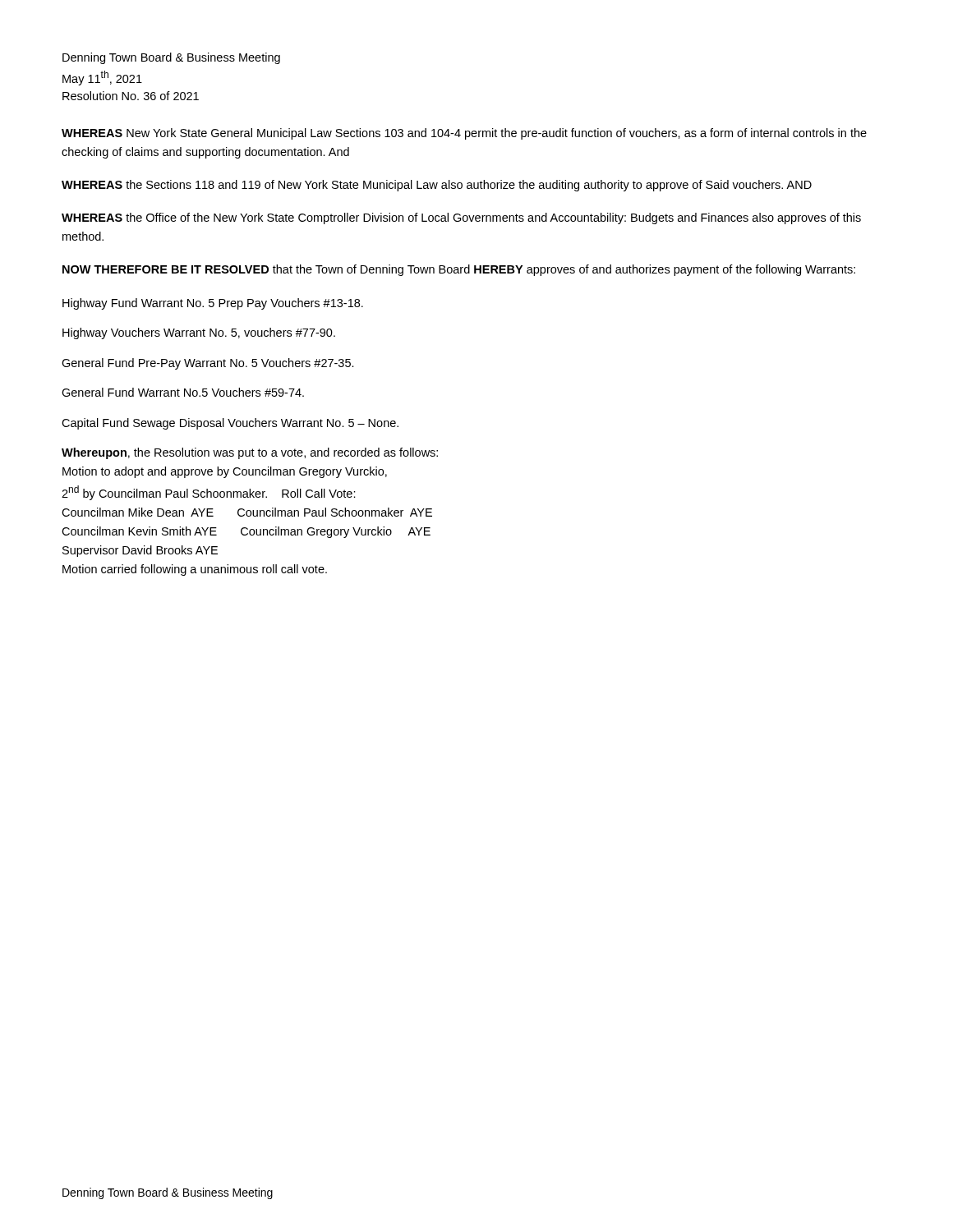Viewport: 953px width, 1232px height.
Task: Point to the block beginning "WHEREAS New York"
Action: pyautogui.click(x=464, y=142)
